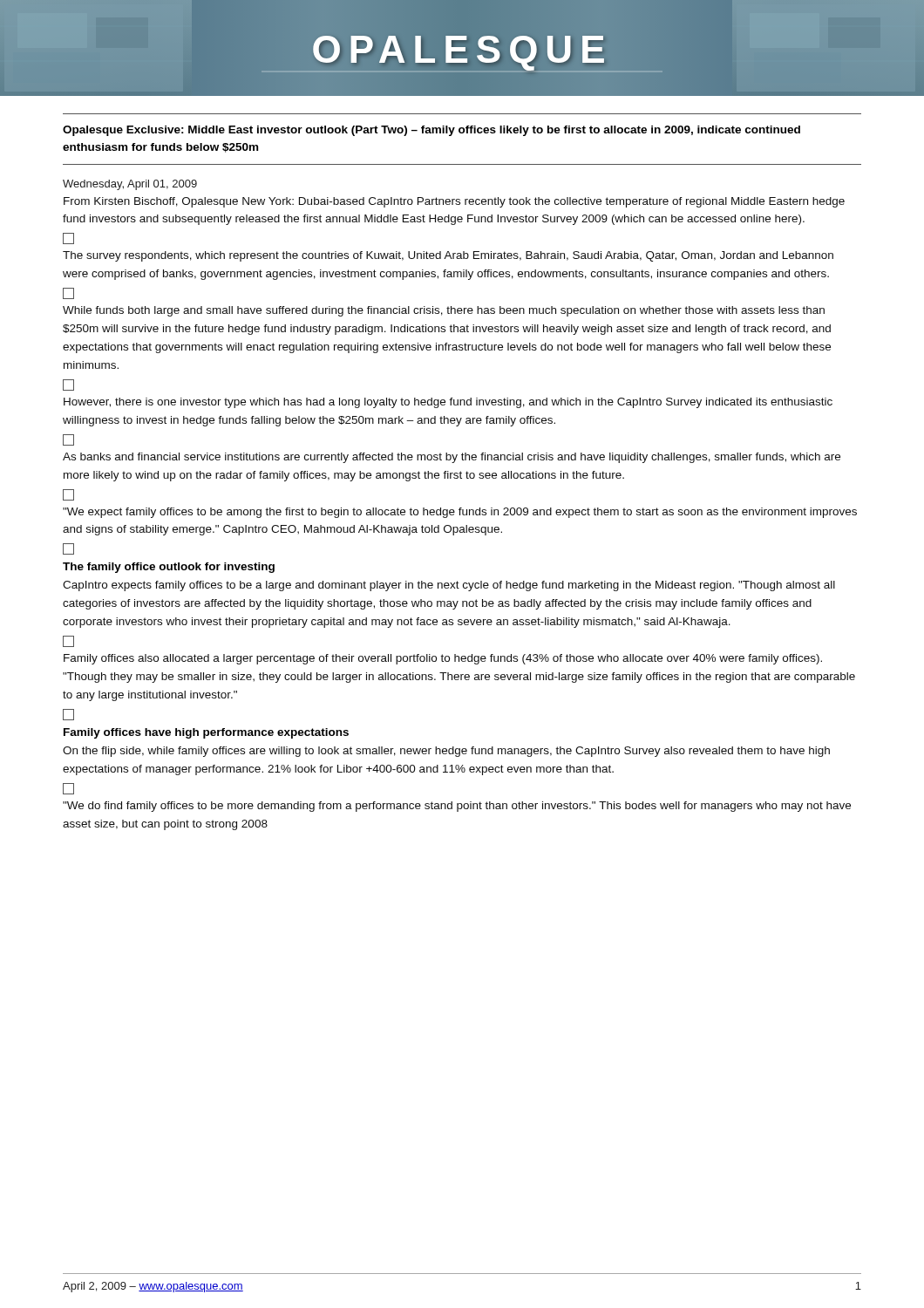Locate the text starting ""We do find"
This screenshot has height=1308, width=924.
pyautogui.click(x=457, y=814)
